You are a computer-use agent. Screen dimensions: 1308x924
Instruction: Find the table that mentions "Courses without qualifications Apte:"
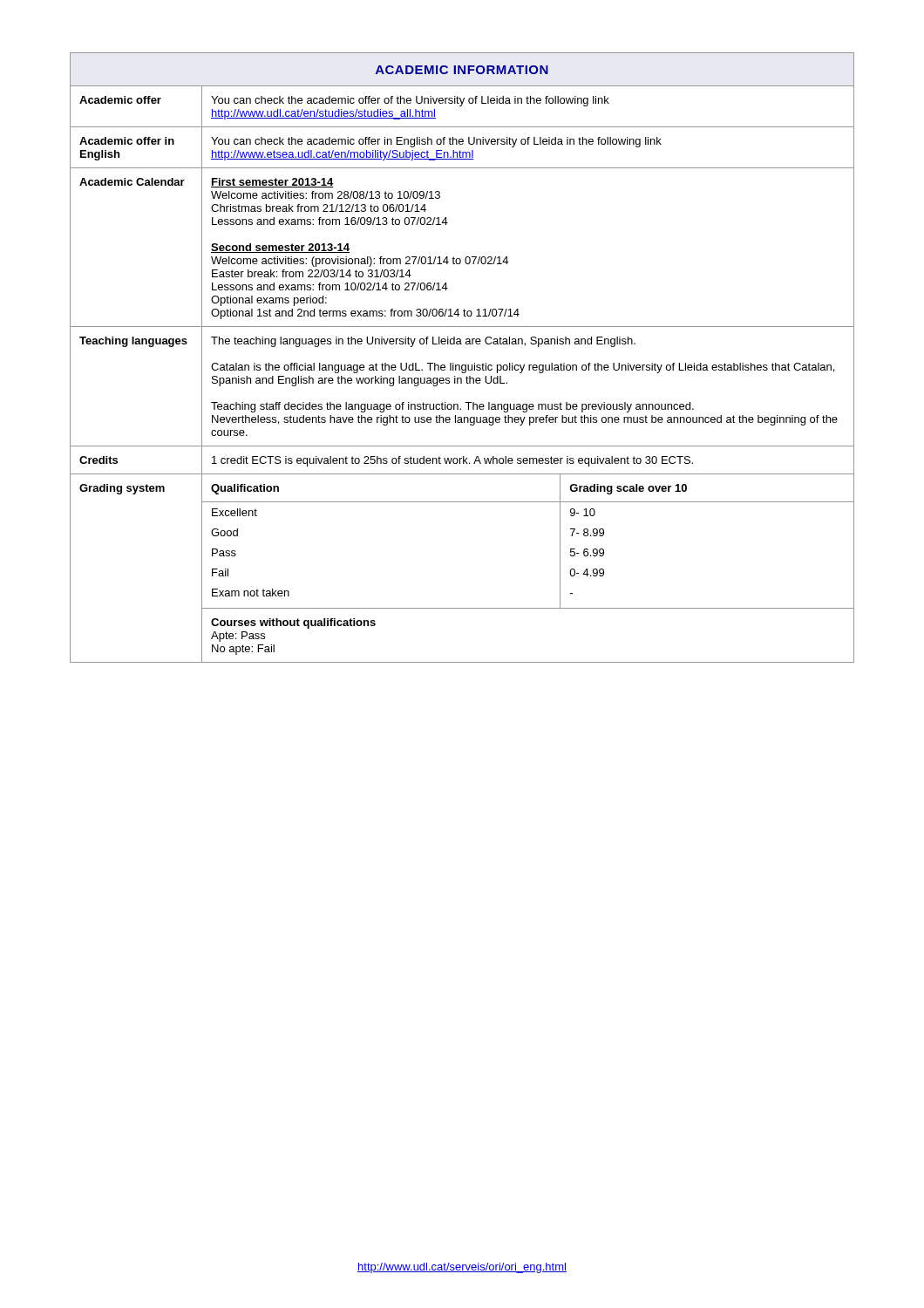(462, 358)
